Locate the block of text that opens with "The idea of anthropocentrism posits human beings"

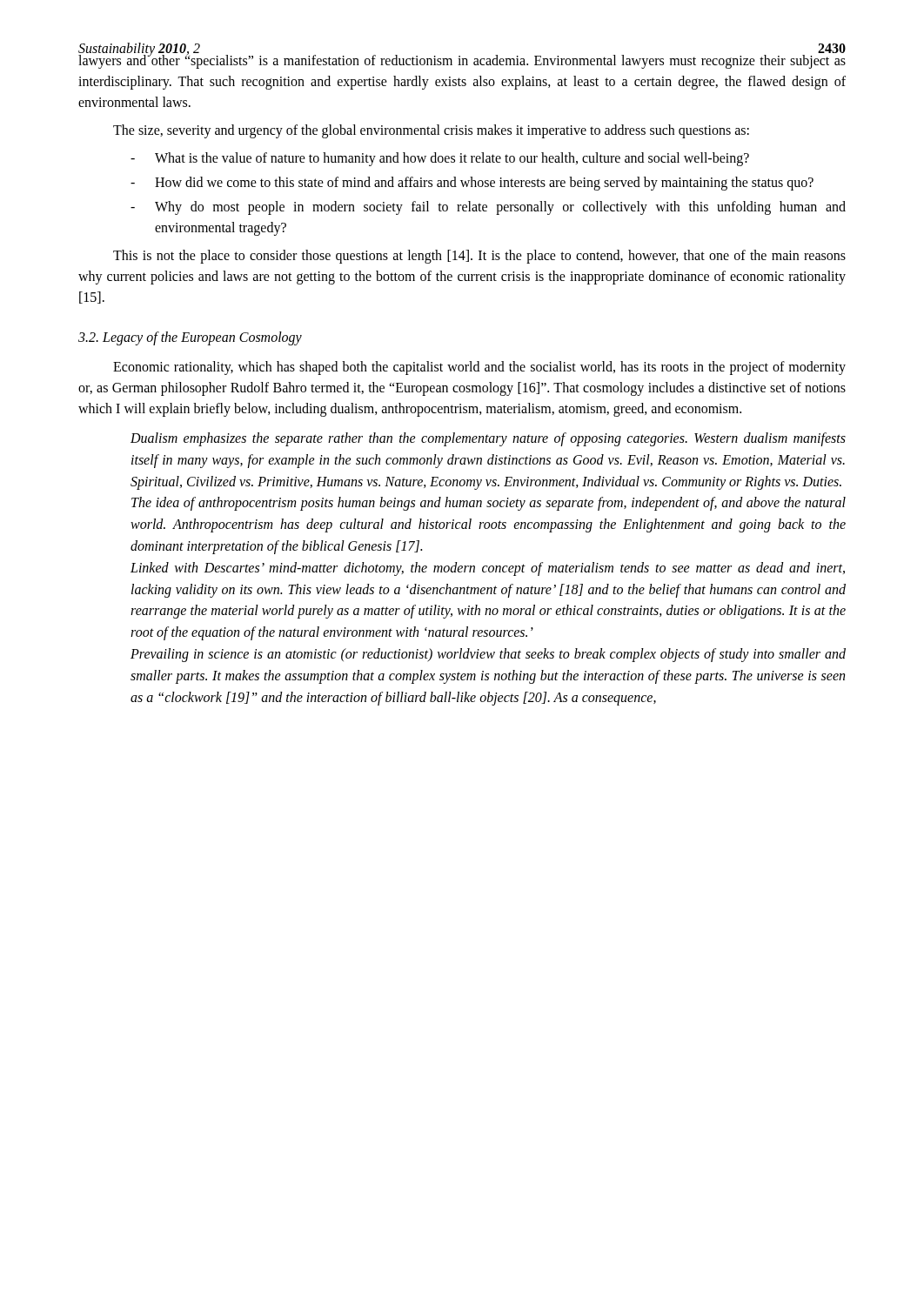coord(488,525)
